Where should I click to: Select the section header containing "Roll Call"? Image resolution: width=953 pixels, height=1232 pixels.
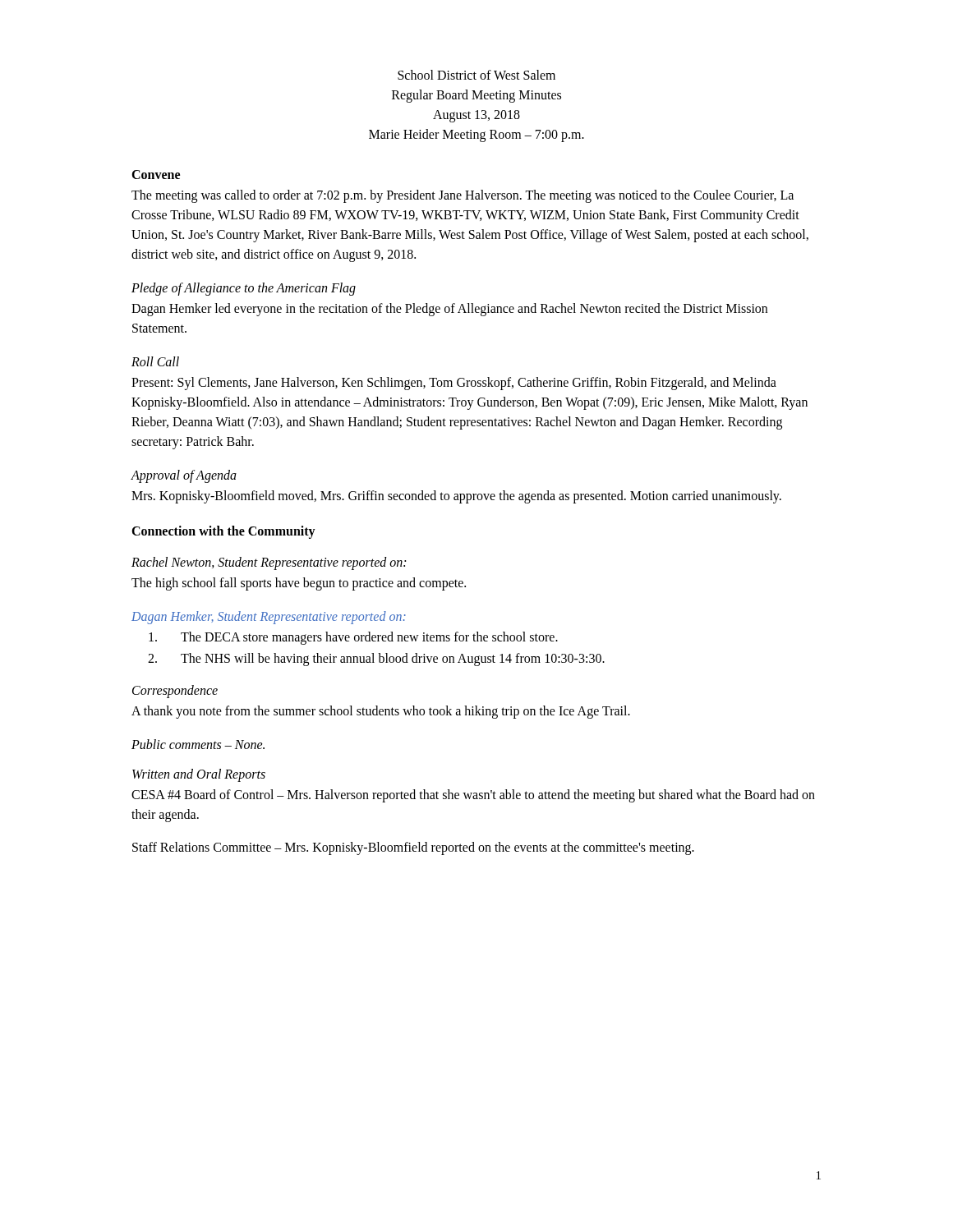tap(155, 362)
